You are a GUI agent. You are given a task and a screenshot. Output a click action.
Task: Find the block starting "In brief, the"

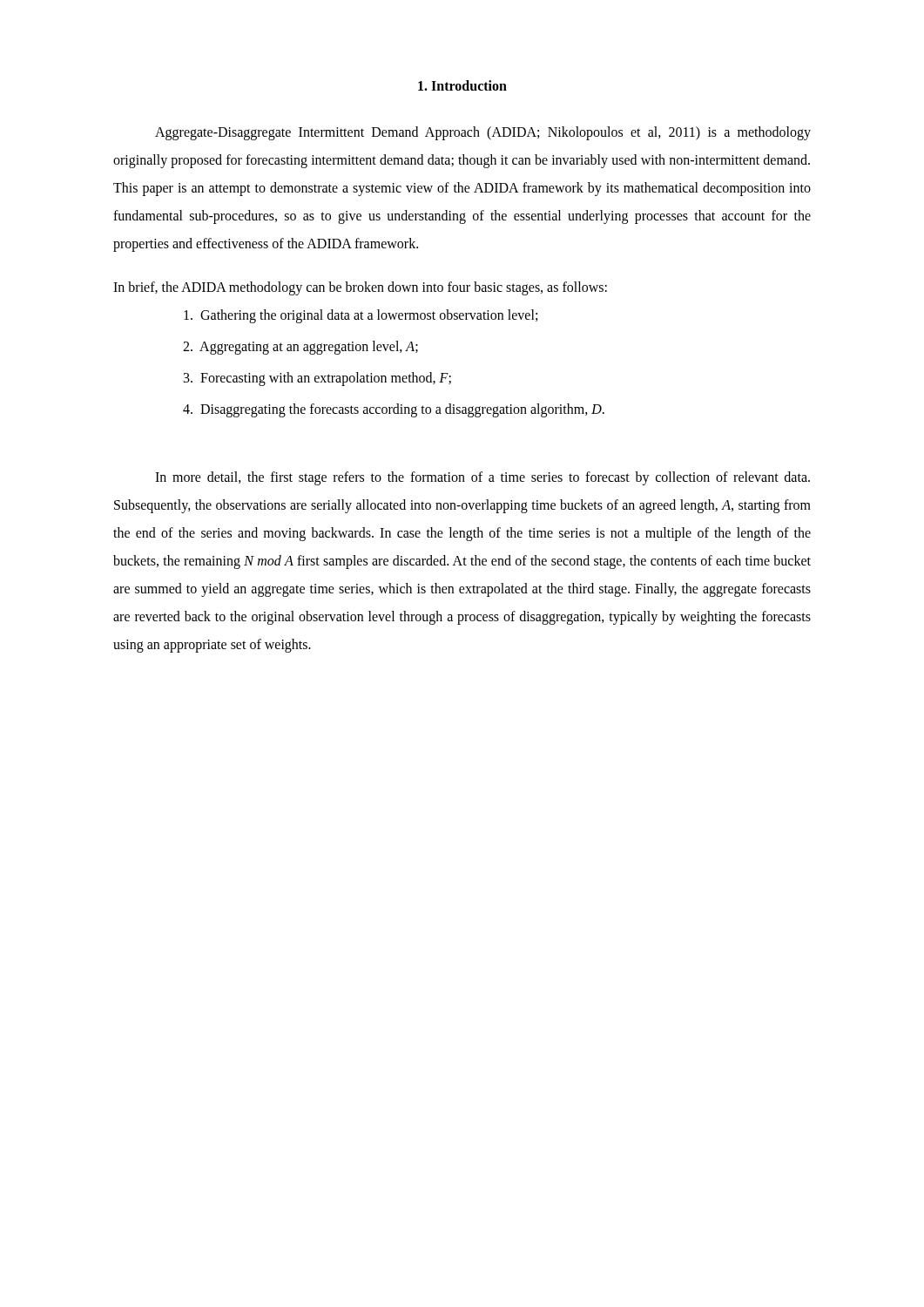(360, 287)
